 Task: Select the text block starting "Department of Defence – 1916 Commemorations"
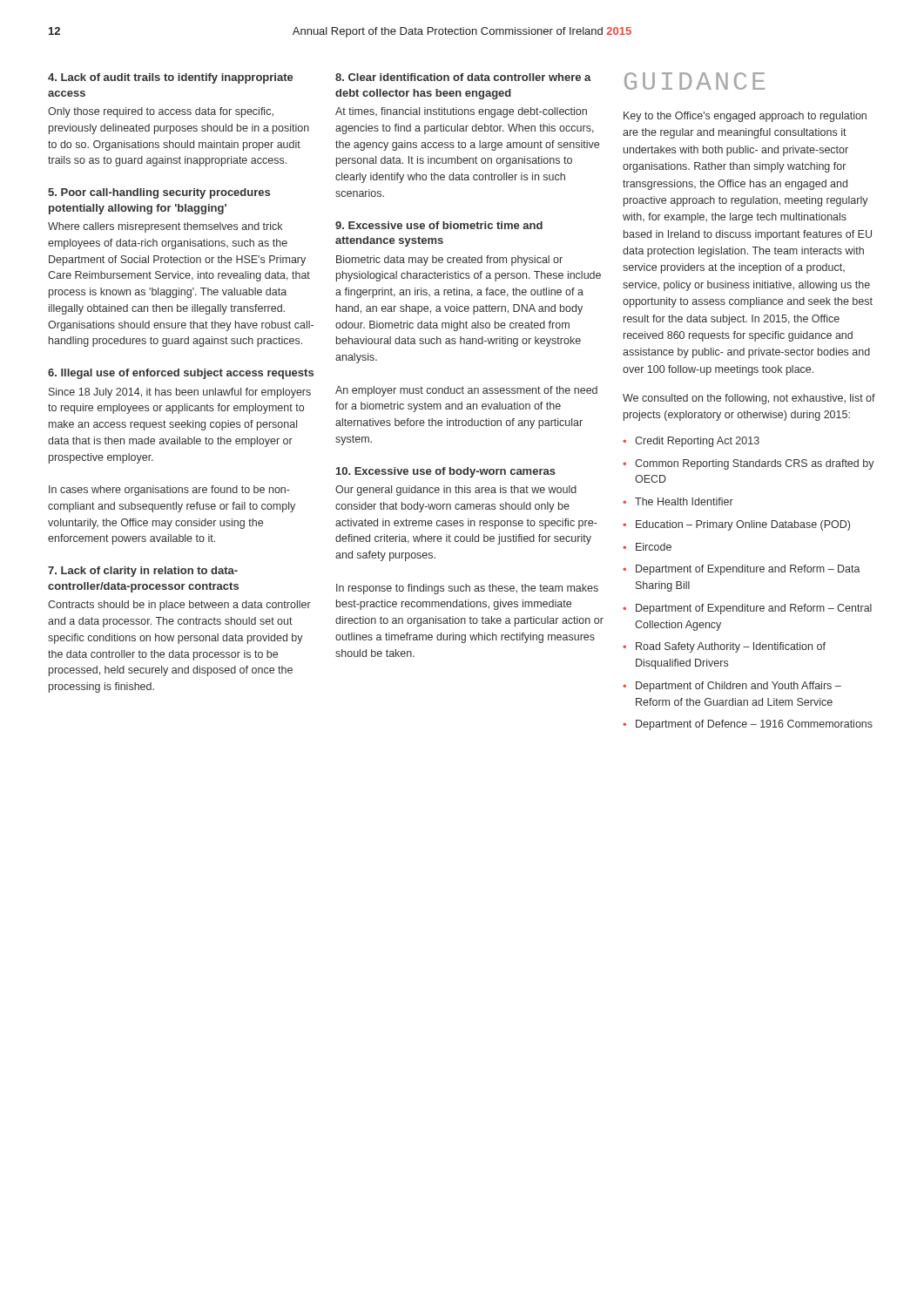(x=754, y=724)
